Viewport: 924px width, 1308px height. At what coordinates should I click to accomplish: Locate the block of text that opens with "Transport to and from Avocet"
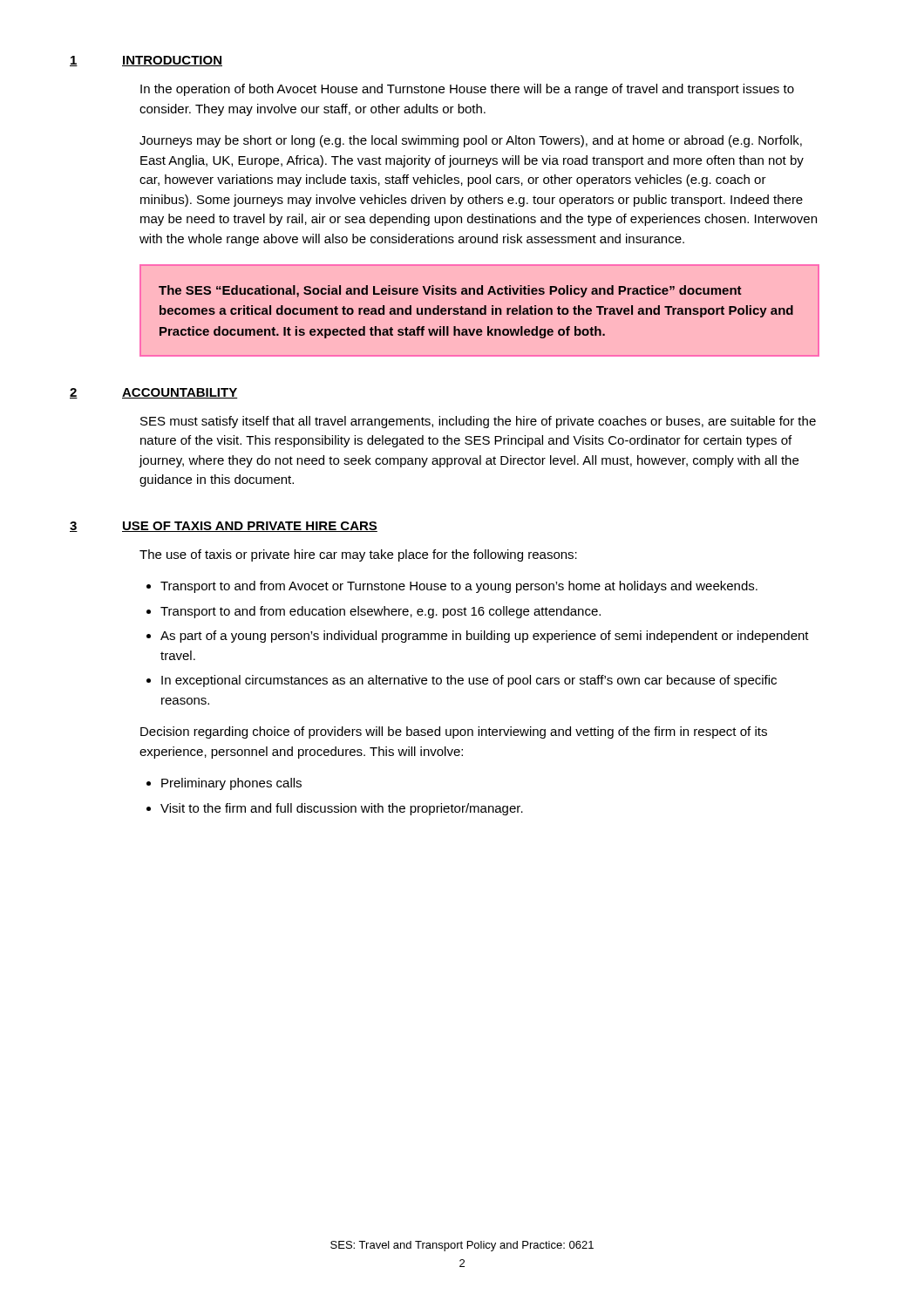pos(459,586)
